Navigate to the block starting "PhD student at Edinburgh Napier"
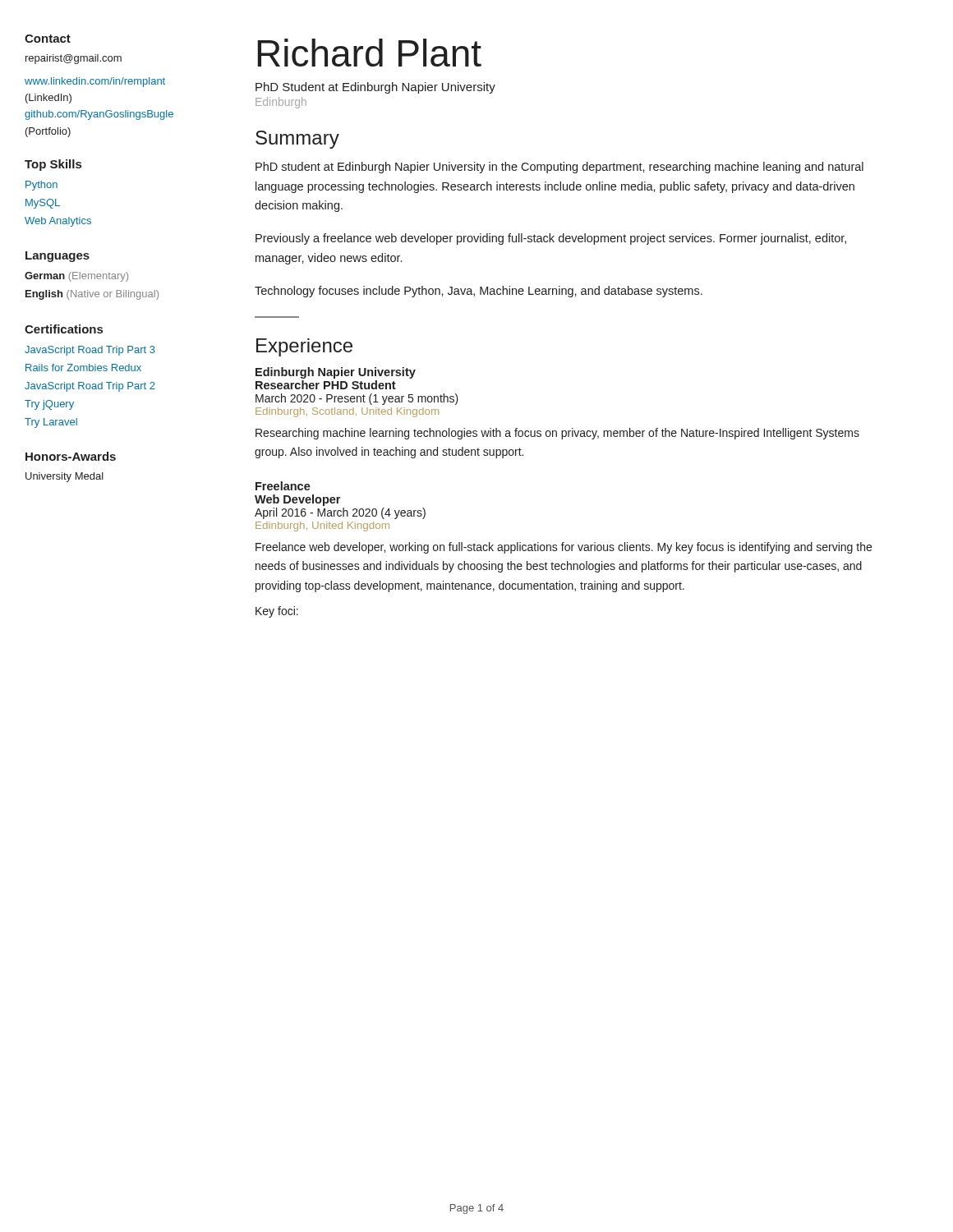The width and height of the screenshot is (953, 1232). [559, 186]
